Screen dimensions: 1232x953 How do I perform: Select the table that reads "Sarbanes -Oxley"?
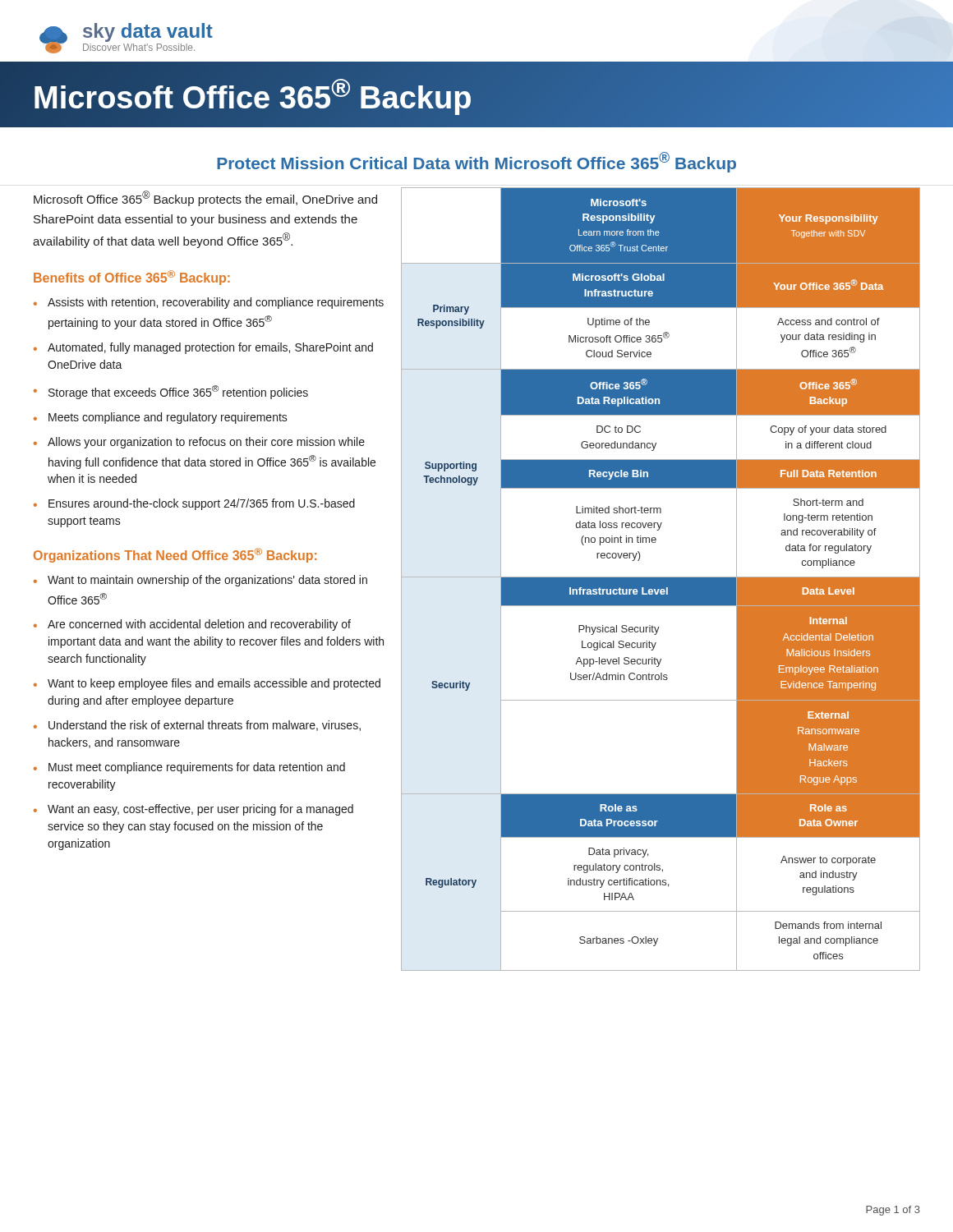(661, 579)
